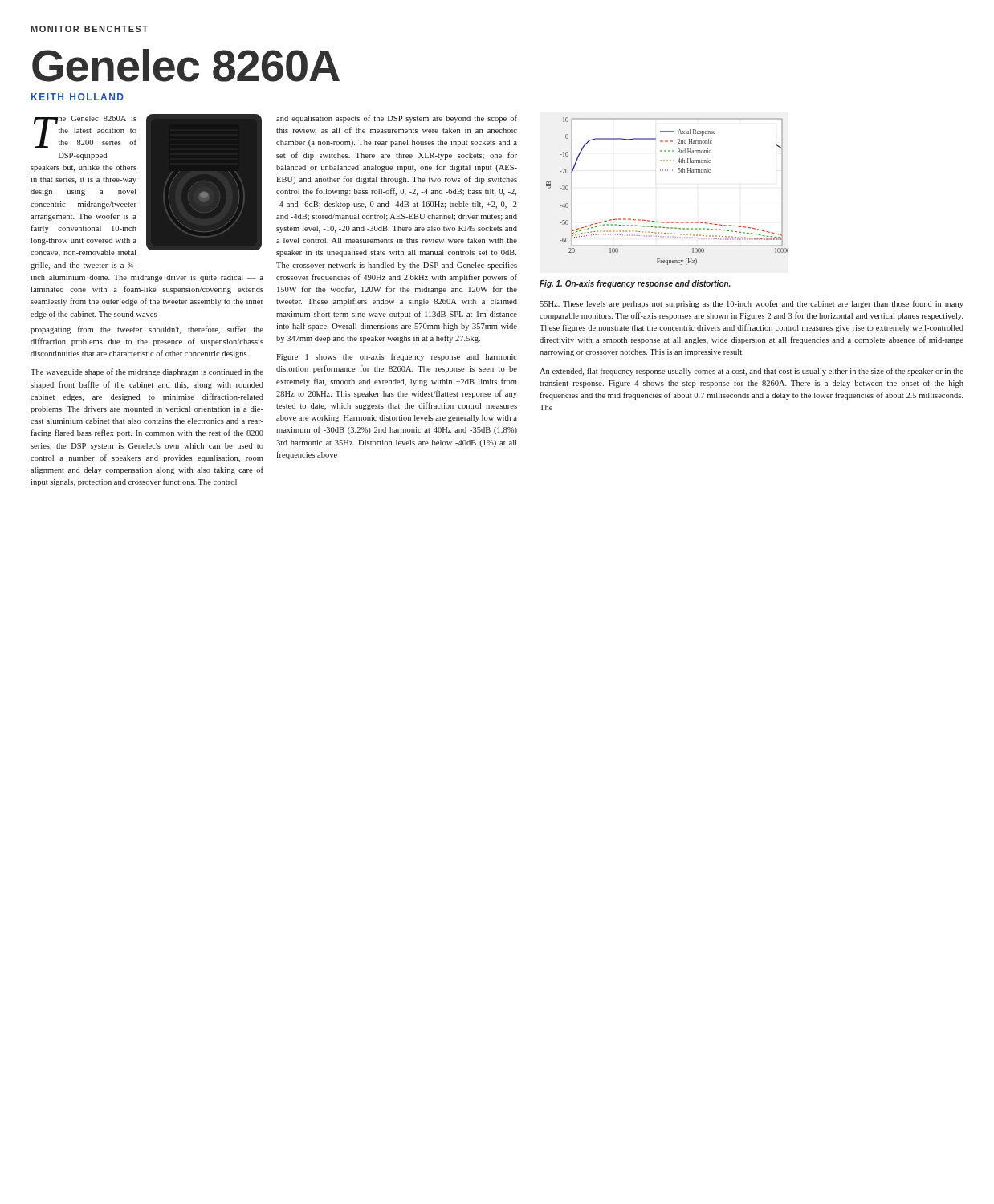Find the continuous plot
This screenshot has width=994, height=1204.
(x=752, y=193)
